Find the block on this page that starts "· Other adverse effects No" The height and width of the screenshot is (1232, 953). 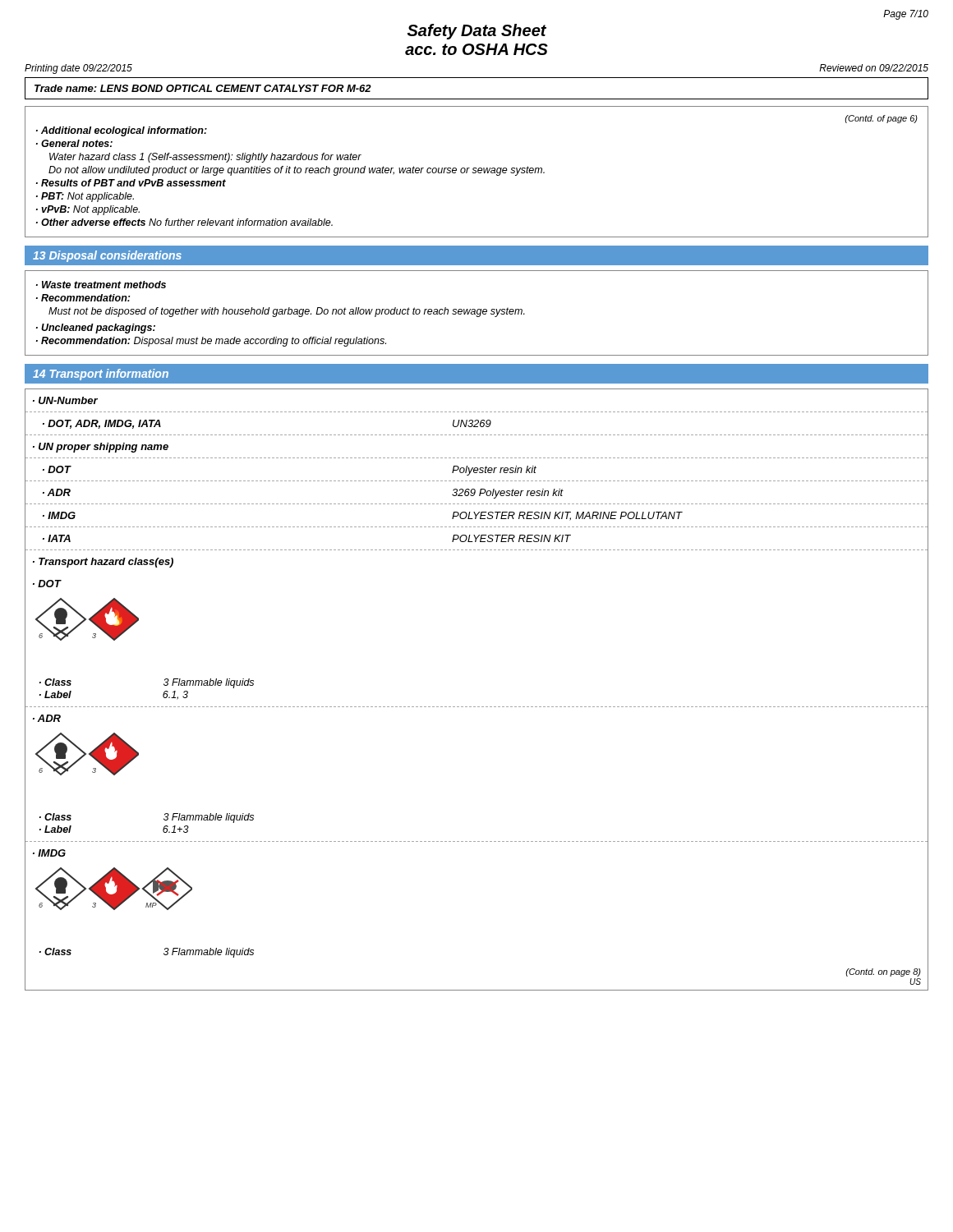[185, 223]
